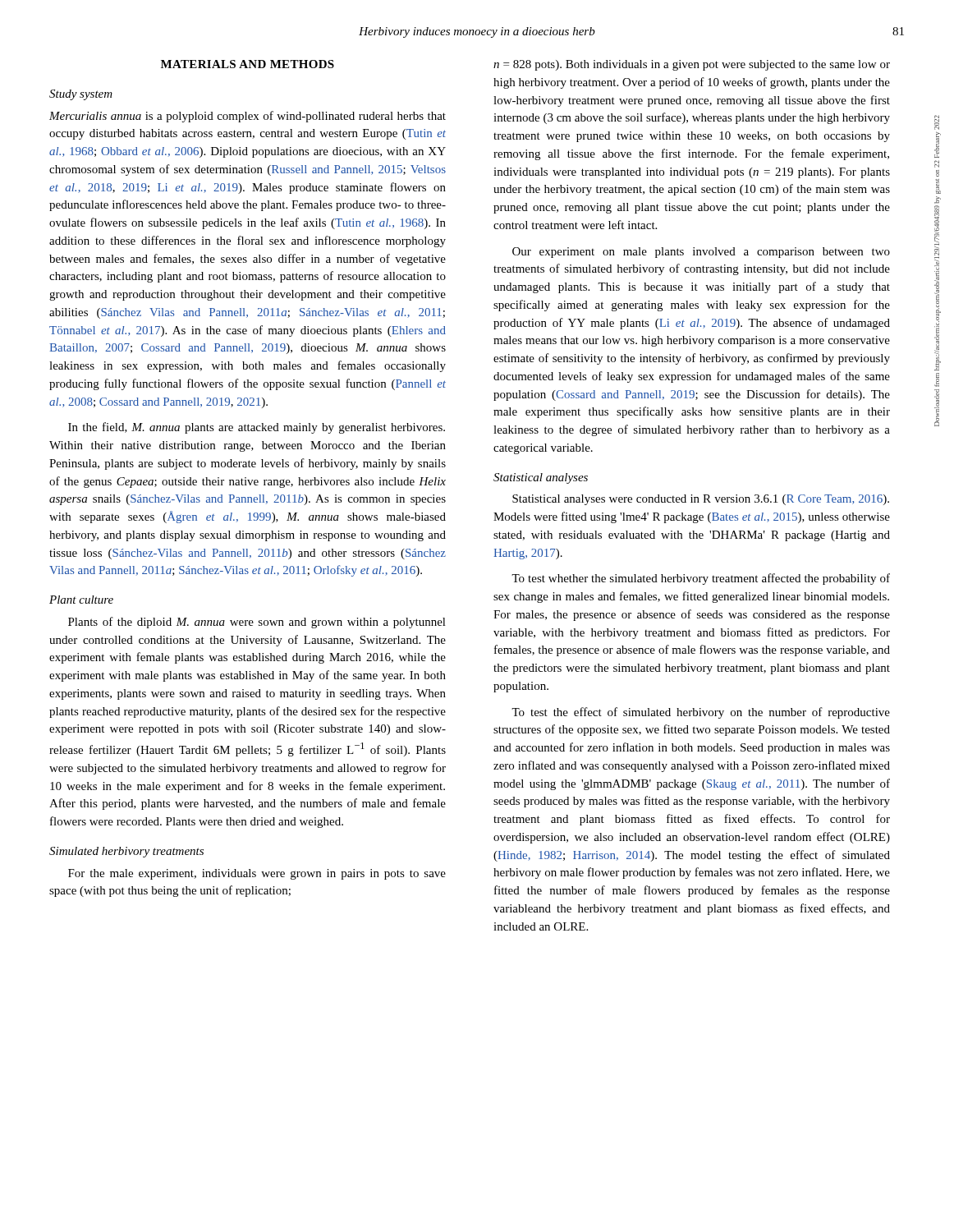Click on the text block with the text "n = 828"
Image resolution: width=954 pixels, height=1232 pixels.
[692, 144]
